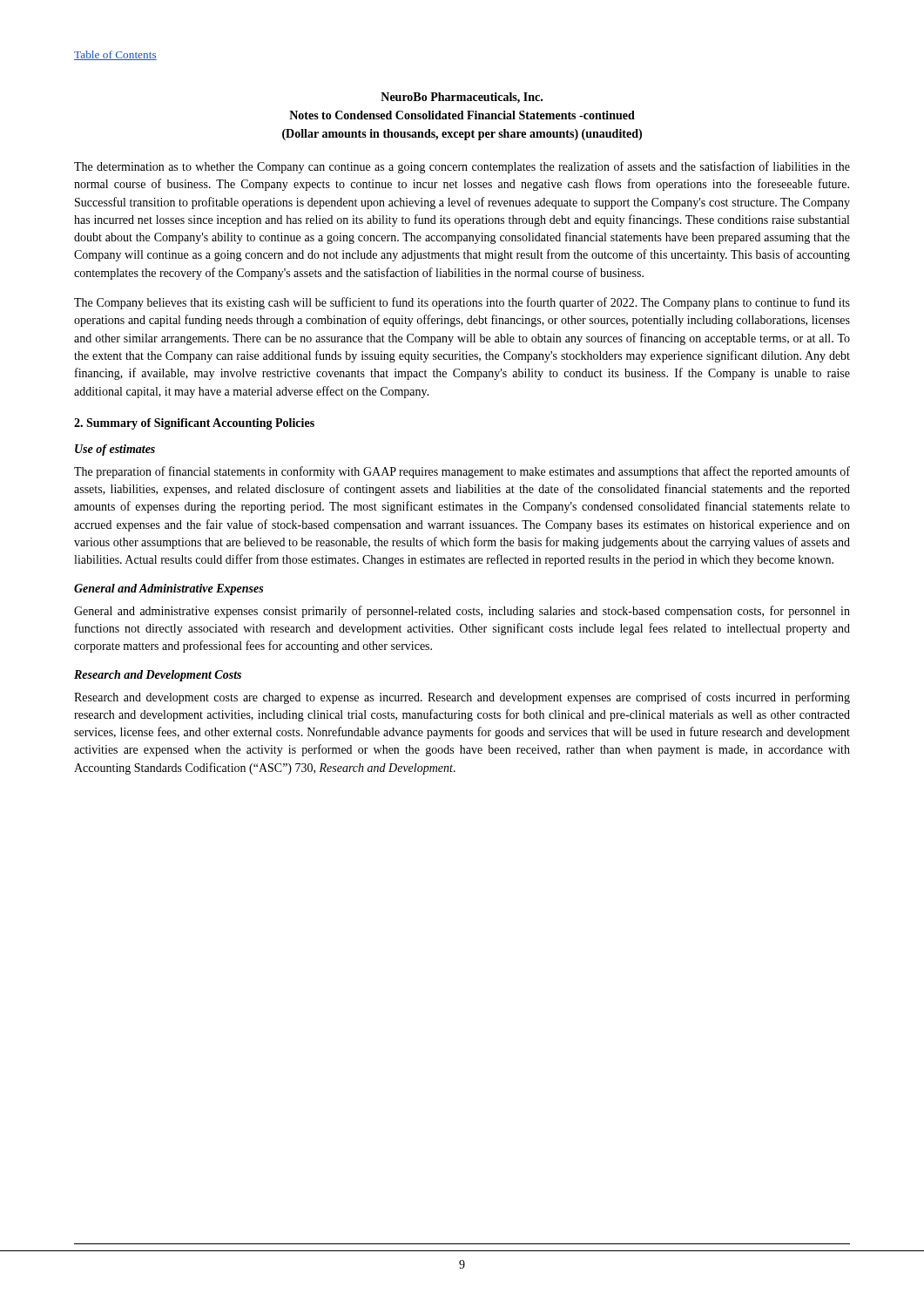Locate the section header that reads "Research and Development Costs"
Image resolution: width=924 pixels, height=1307 pixels.
point(158,674)
